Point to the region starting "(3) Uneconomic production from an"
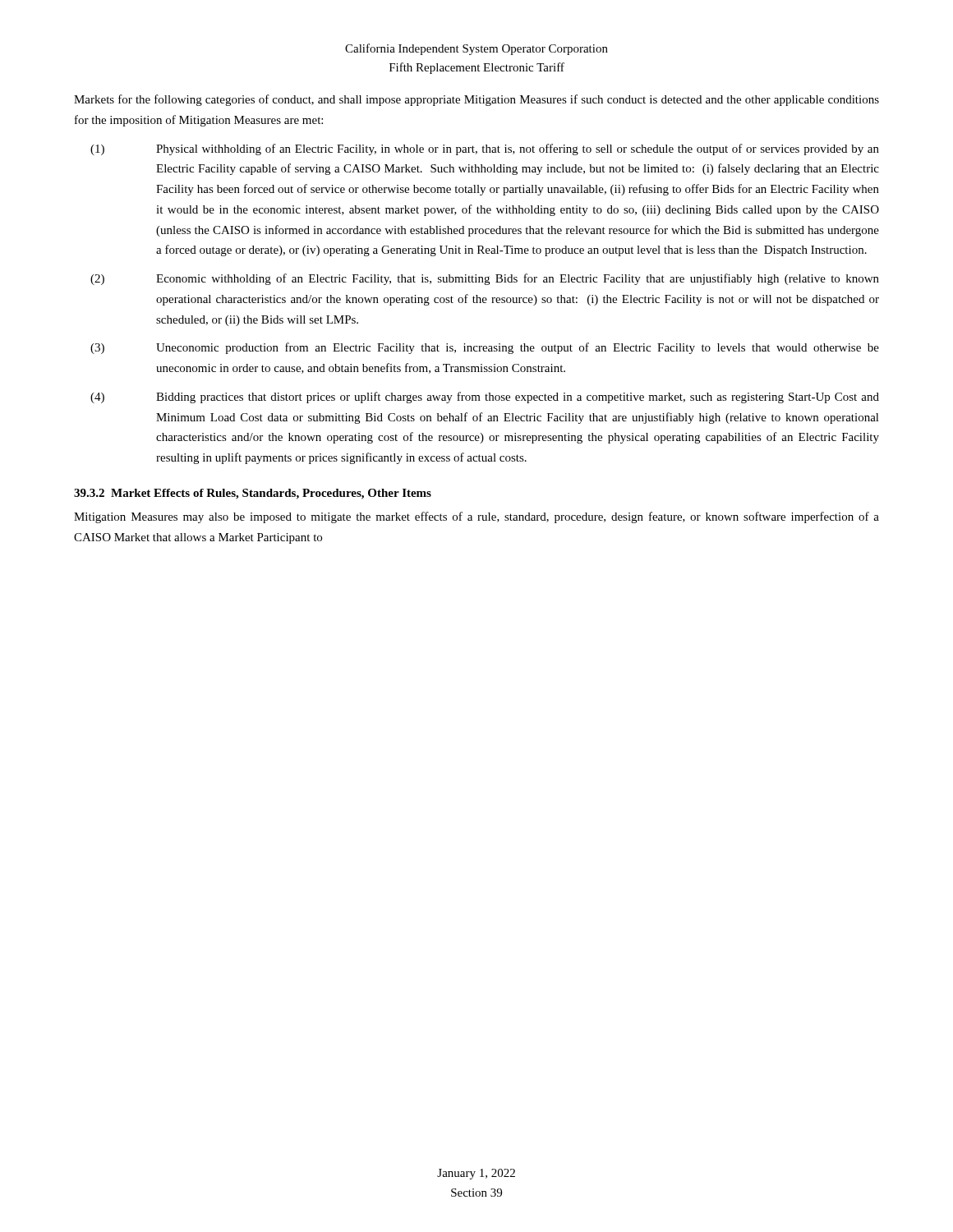953x1232 pixels. (476, 358)
